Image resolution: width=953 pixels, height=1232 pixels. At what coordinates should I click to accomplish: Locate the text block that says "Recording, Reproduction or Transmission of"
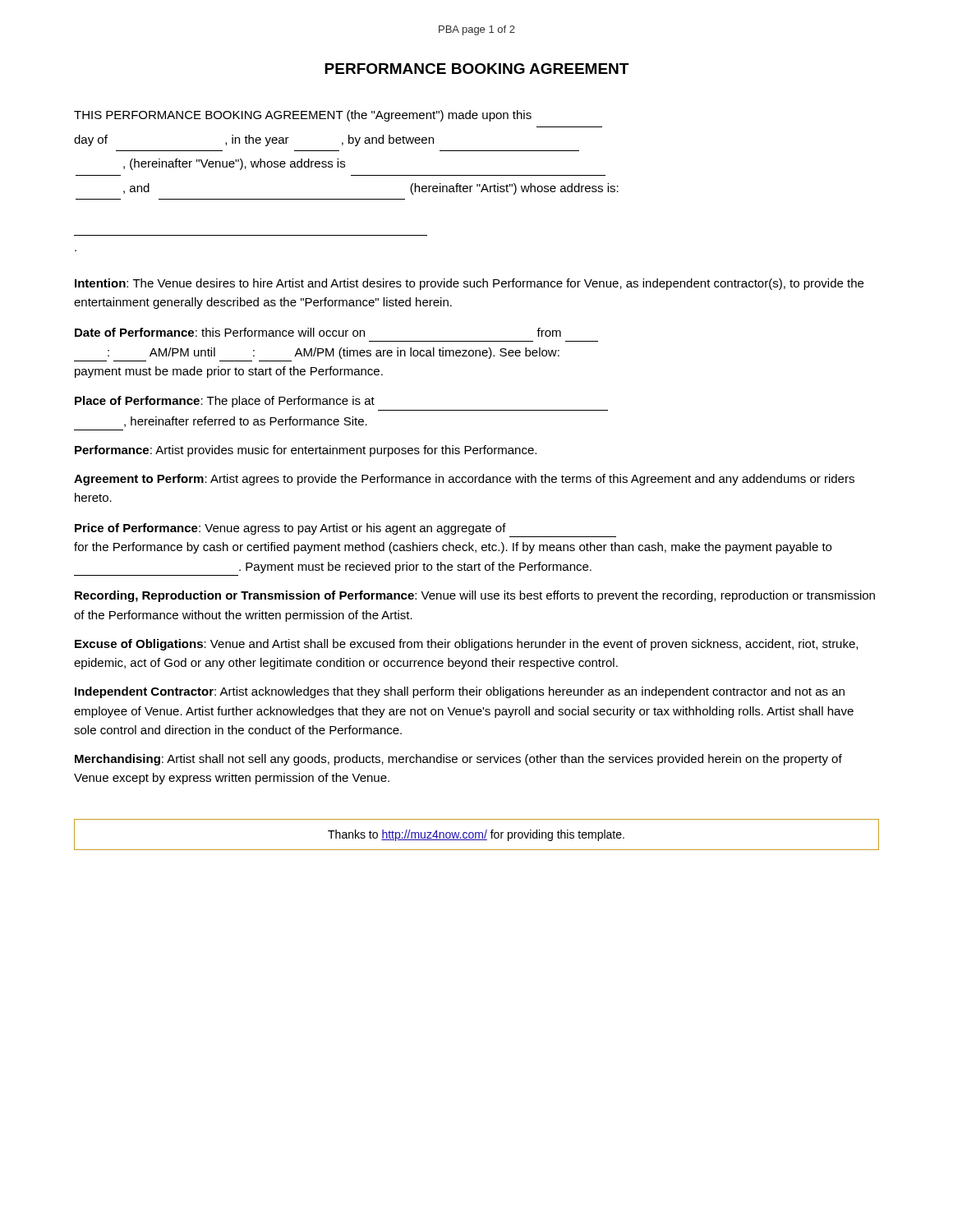475,605
